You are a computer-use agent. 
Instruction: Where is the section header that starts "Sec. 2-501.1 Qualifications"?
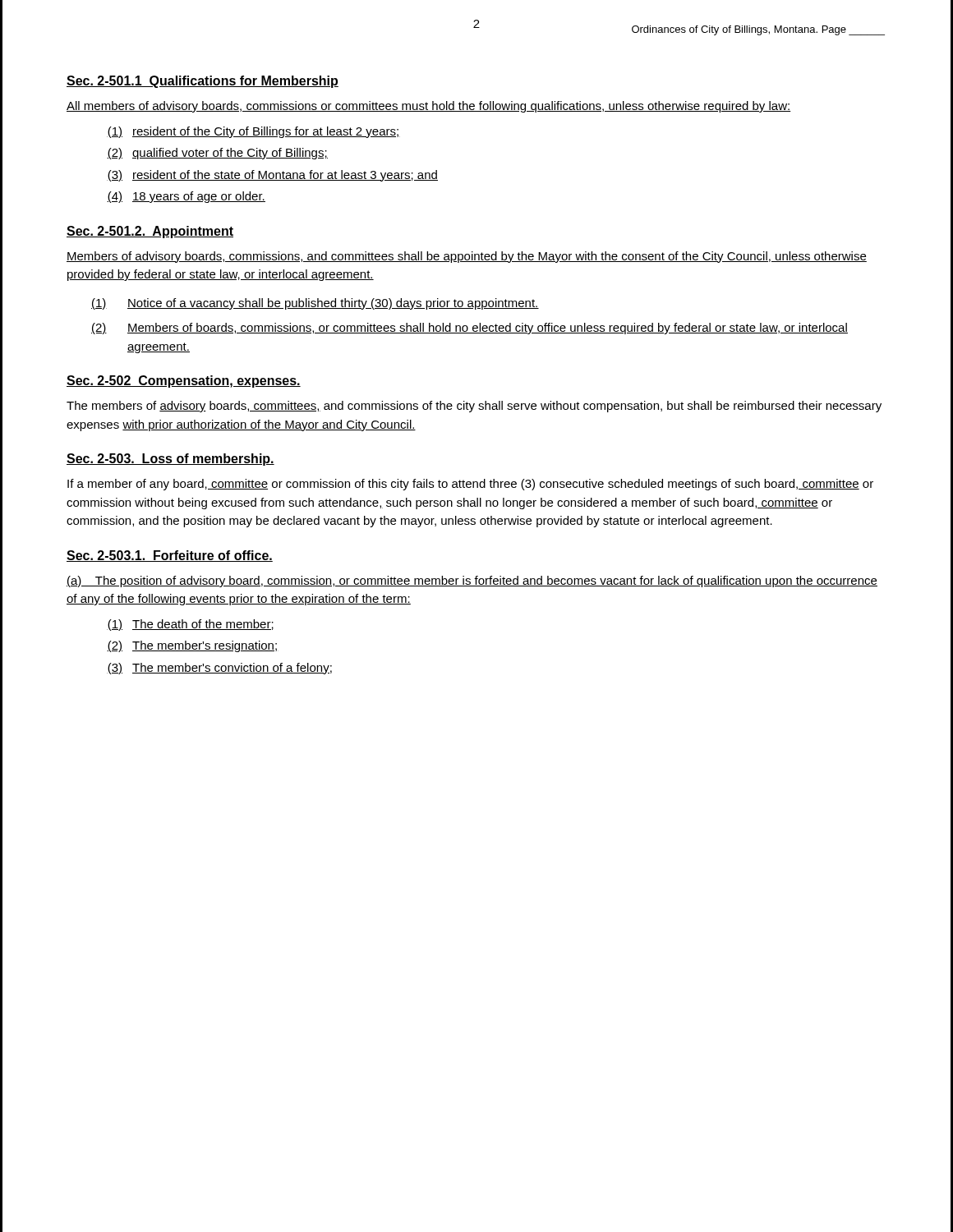[202, 81]
